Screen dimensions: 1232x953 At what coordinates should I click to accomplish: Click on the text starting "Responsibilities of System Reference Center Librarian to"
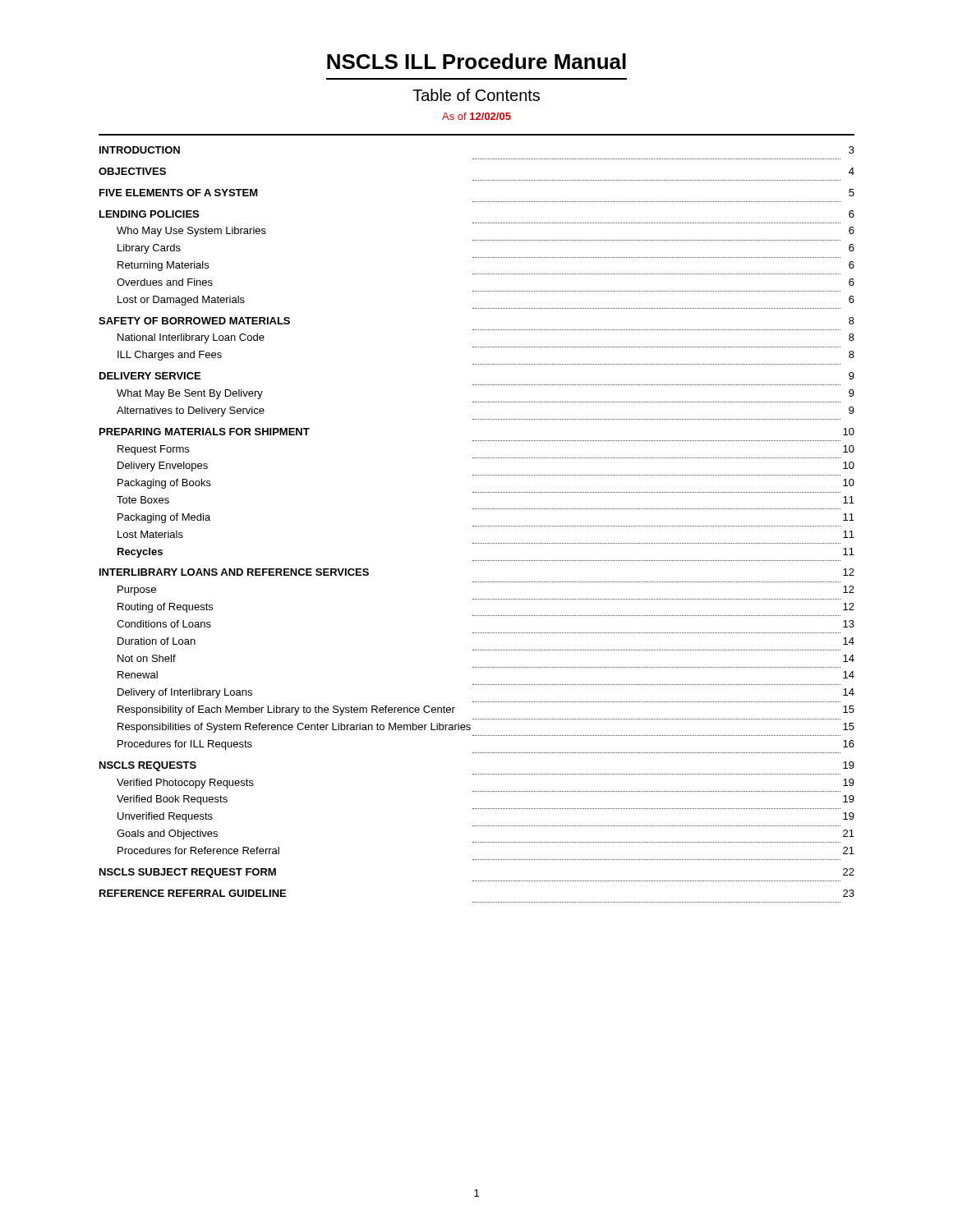[476, 727]
